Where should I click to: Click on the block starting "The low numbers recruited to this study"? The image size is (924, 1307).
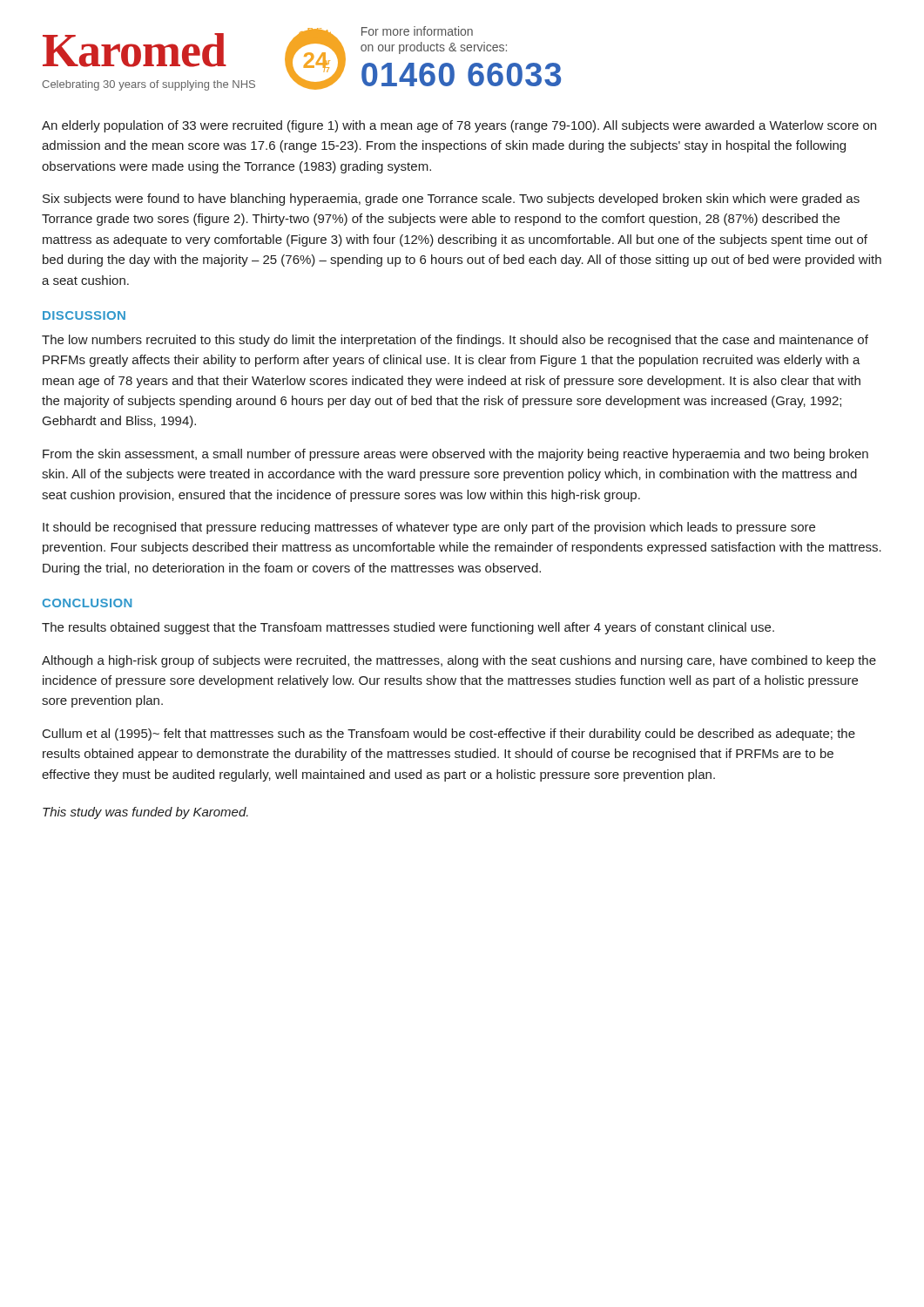pyautogui.click(x=455, y=380)
